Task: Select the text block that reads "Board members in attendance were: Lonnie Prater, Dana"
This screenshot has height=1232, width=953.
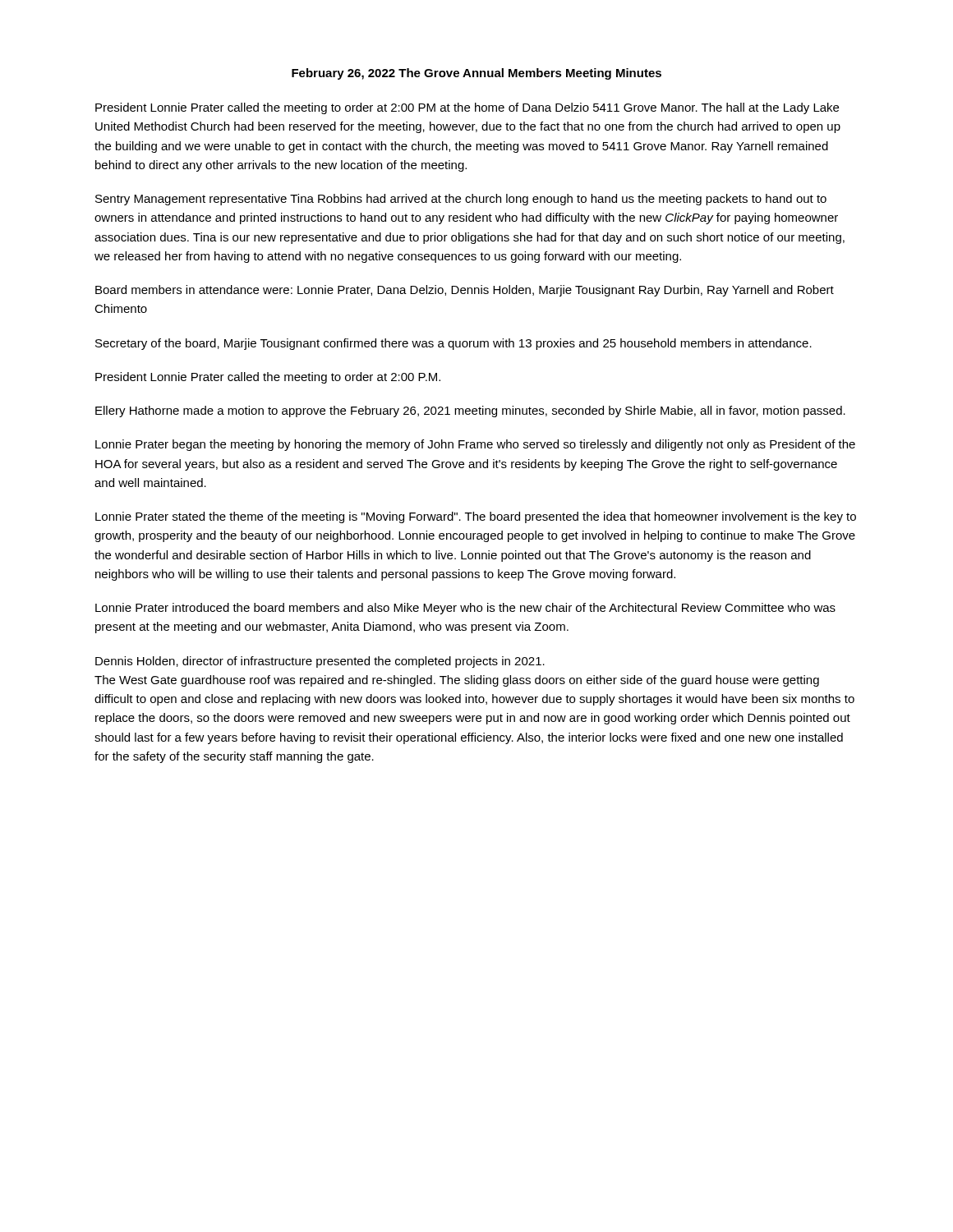Action: pyautogui.click(x=464, y=299)
